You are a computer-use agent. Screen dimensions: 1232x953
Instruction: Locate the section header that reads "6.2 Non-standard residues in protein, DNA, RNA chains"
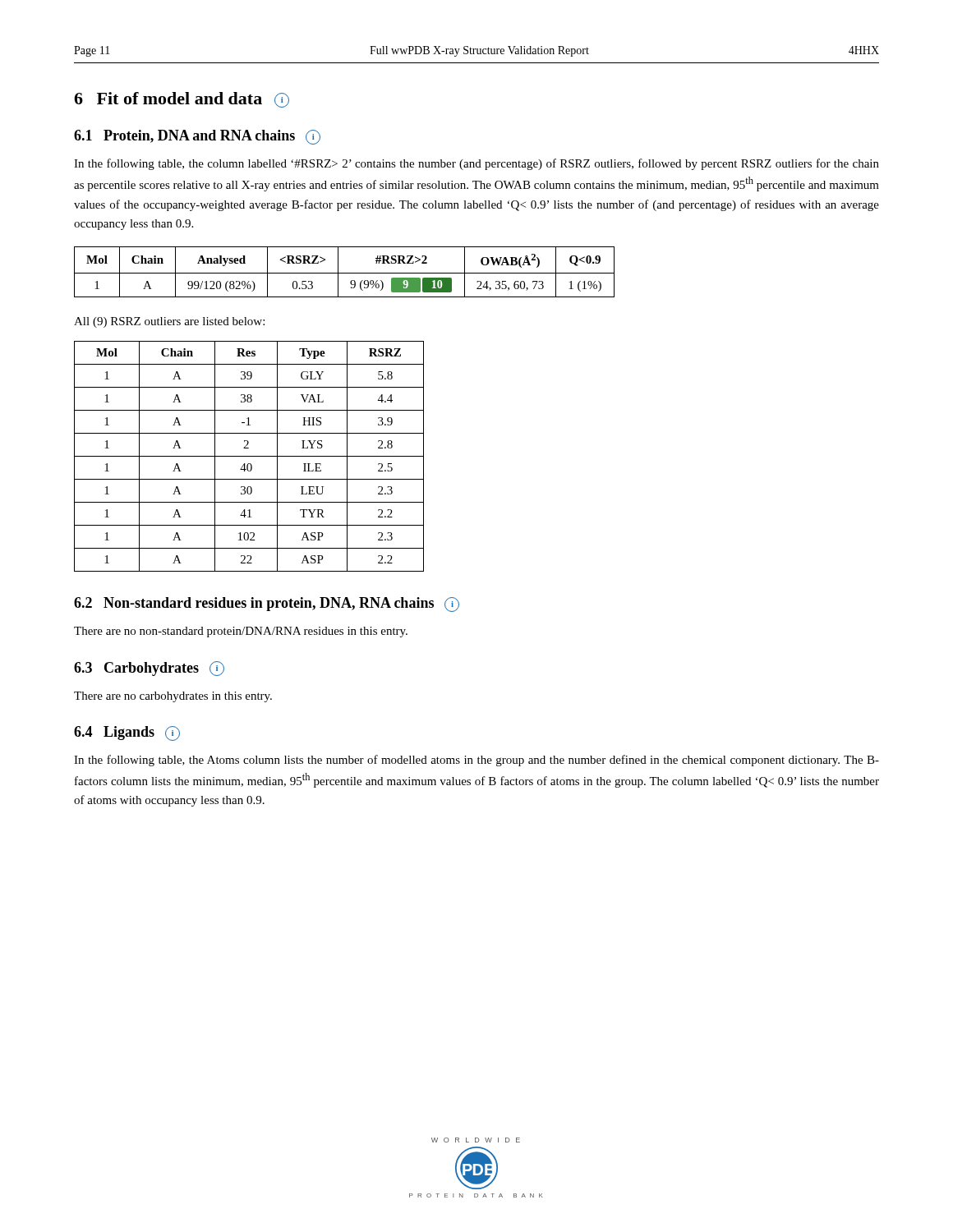[x=267, y=605]
